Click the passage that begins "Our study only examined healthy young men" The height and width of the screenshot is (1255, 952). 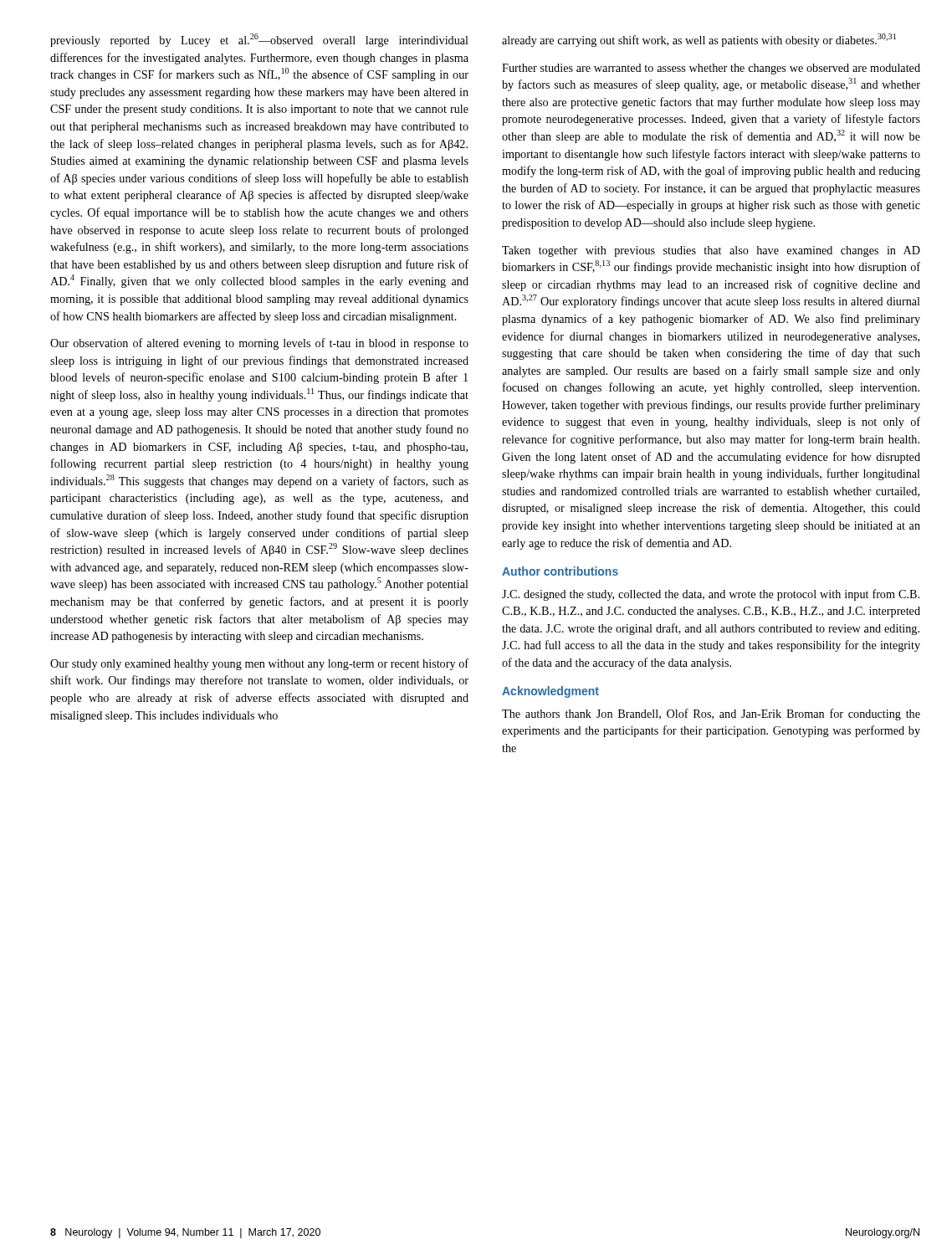click(x=259, y=689)
